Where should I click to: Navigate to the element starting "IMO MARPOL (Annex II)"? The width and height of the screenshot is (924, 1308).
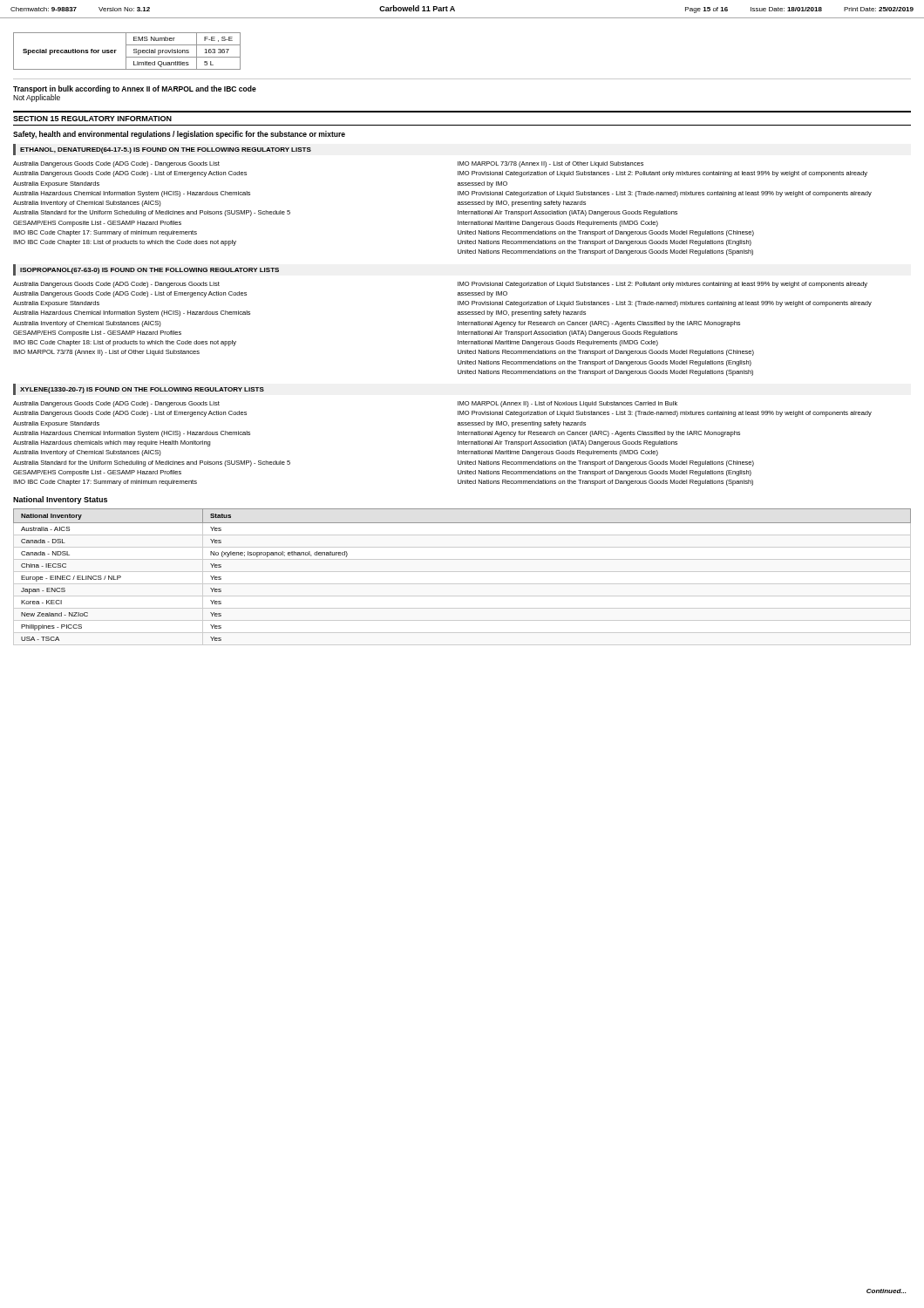(x=664, y=442)
